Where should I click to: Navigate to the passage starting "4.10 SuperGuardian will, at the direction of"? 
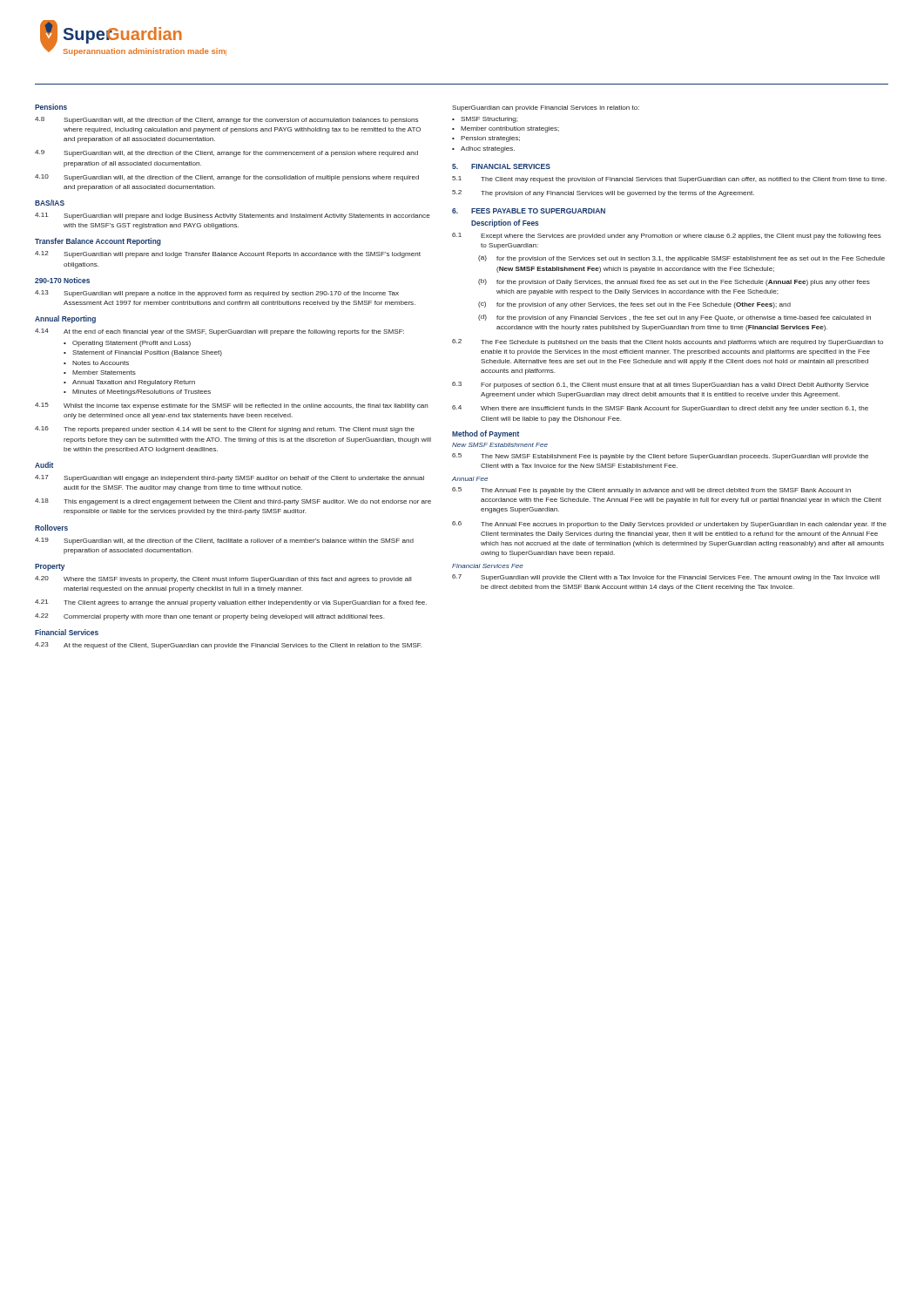234,182
